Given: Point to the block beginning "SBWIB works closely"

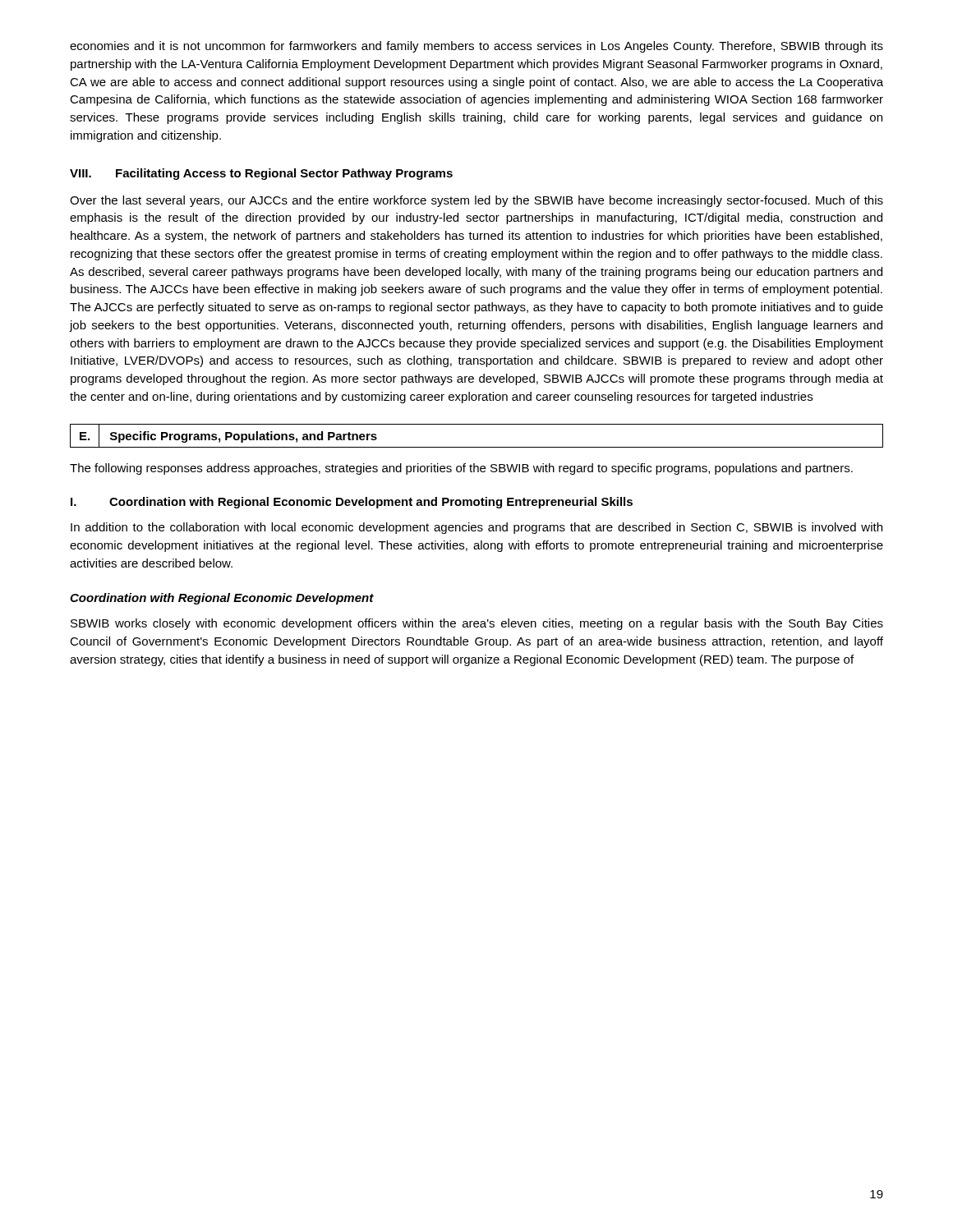Looking at the screenshot, I should (476, 641).
